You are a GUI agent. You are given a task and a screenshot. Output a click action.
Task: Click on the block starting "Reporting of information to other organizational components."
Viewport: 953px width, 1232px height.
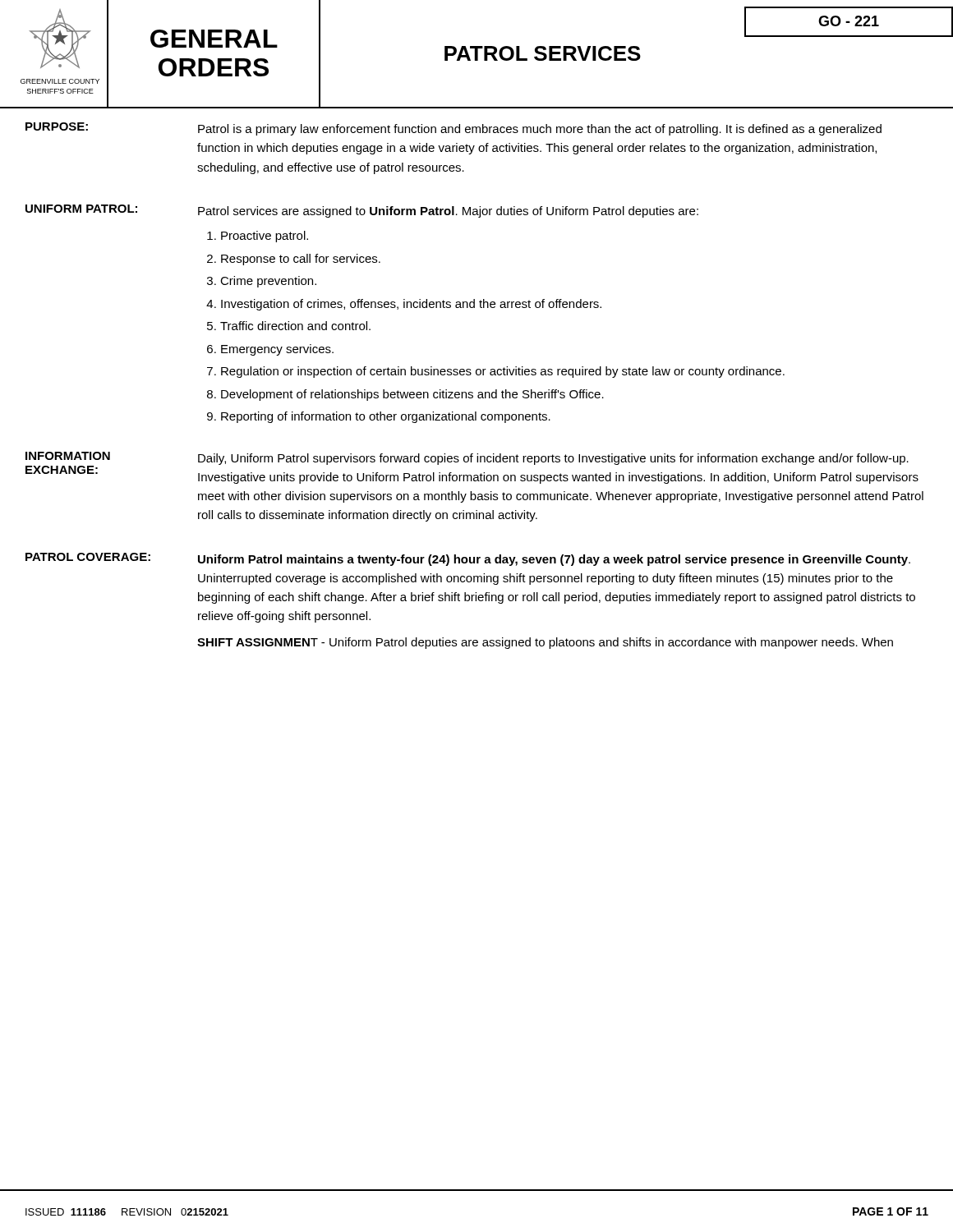[386, 416]
